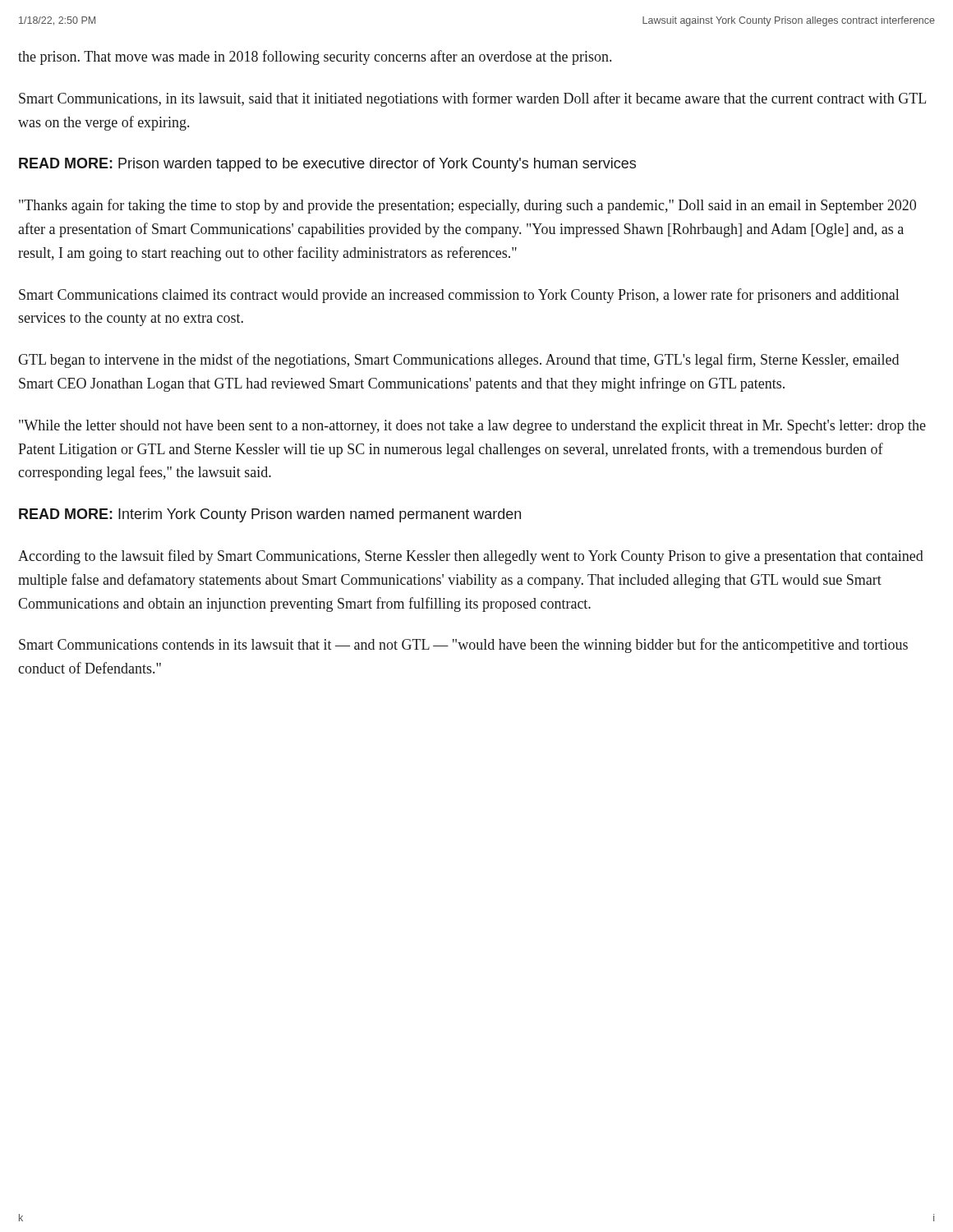Find the region starting "the prison. That move was"

[315, 57]
